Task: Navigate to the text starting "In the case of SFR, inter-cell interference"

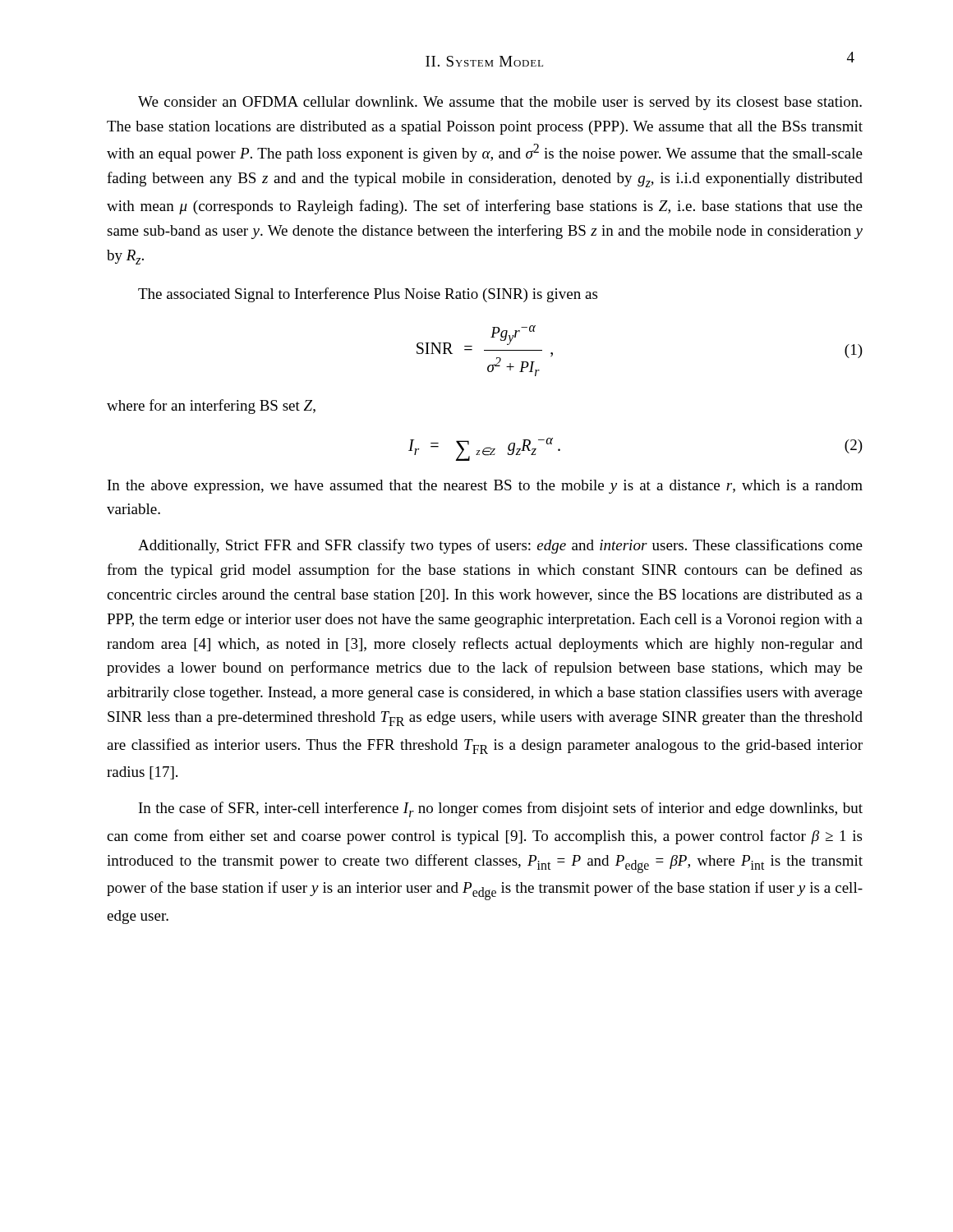Action: (485, 862)
